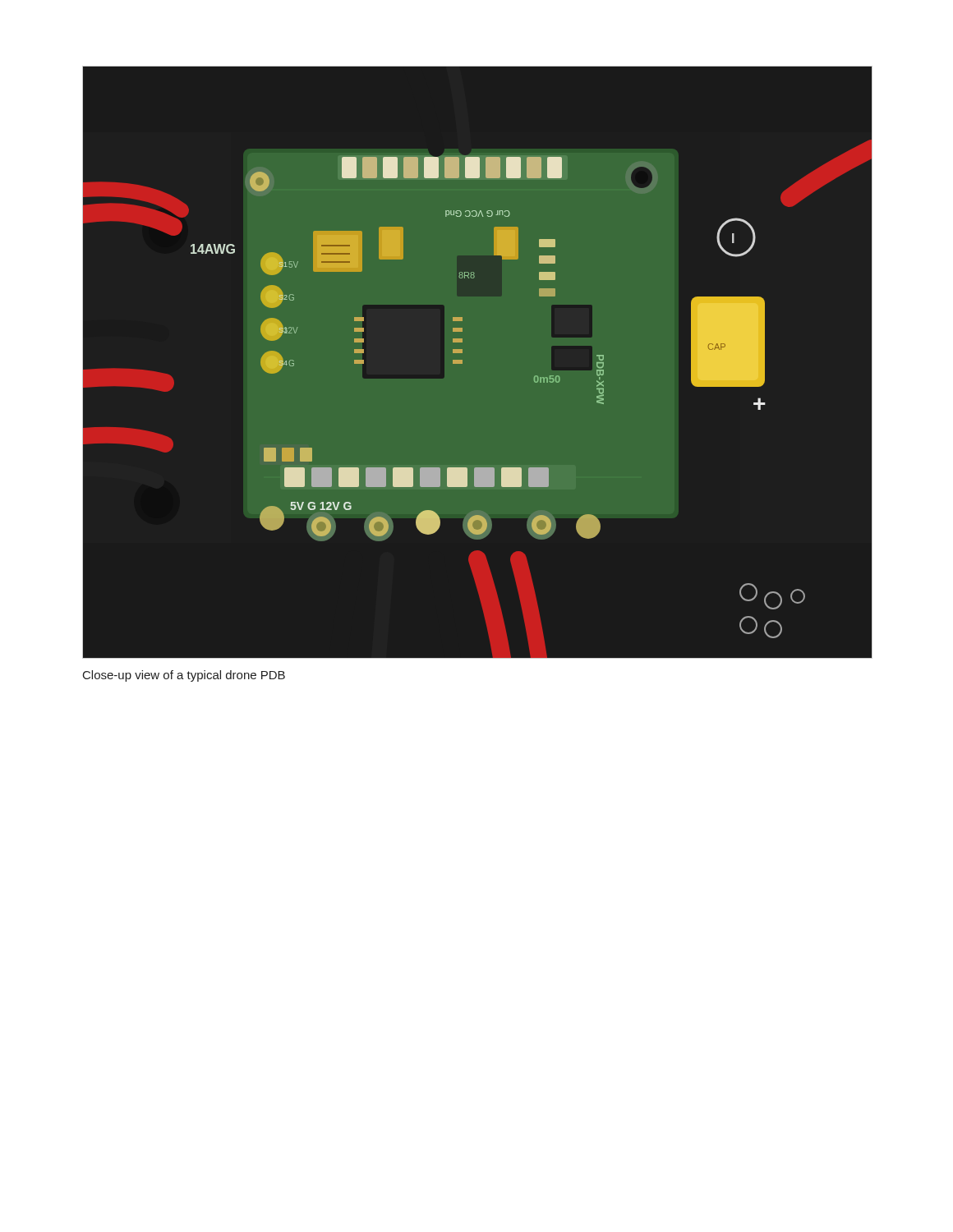Point to the element starting "Close-up view of a typical"
This screenshot has height=1232, width=953.
184,675
